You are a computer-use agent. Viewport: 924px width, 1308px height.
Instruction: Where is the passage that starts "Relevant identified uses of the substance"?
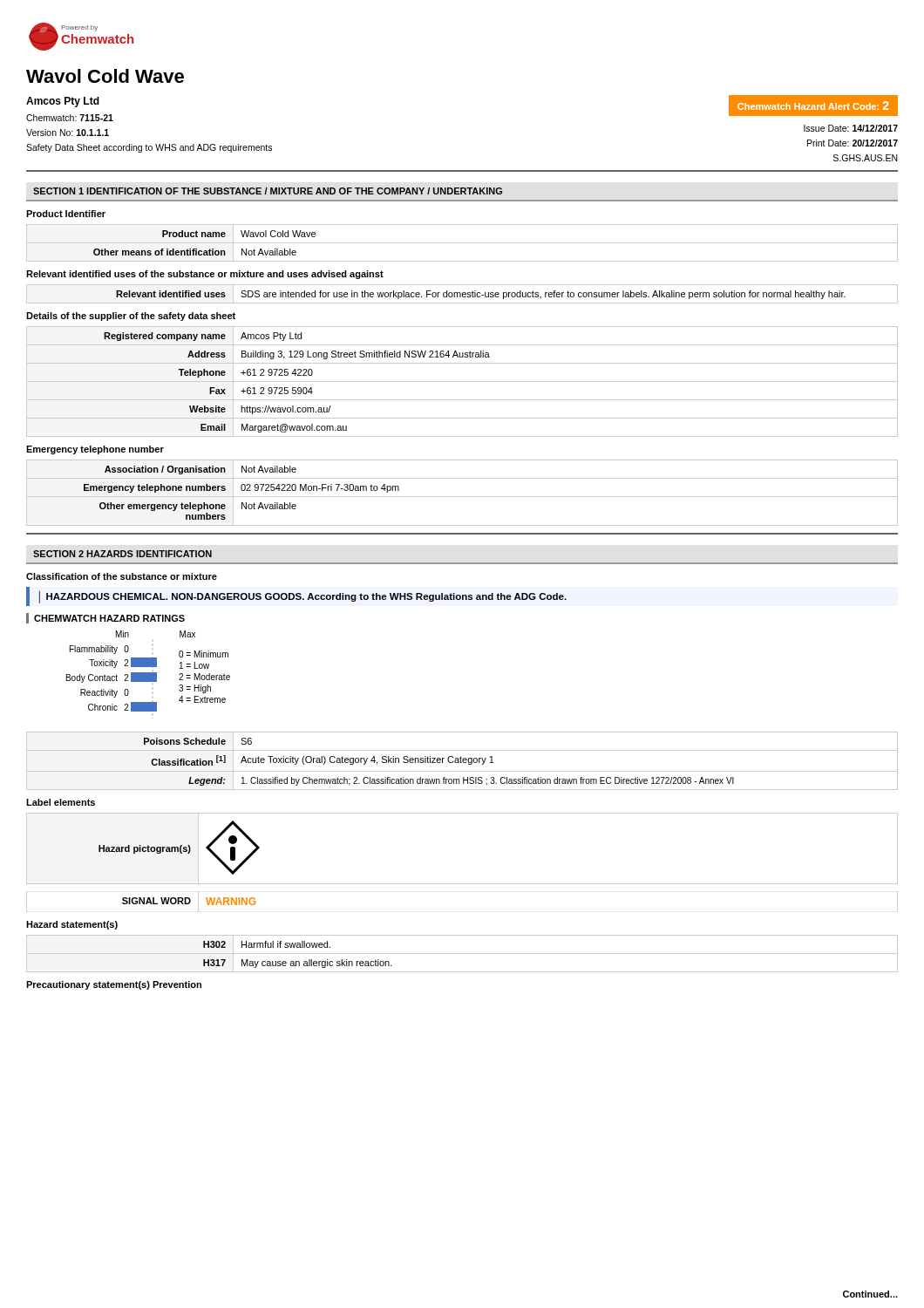tap(205, 274)
